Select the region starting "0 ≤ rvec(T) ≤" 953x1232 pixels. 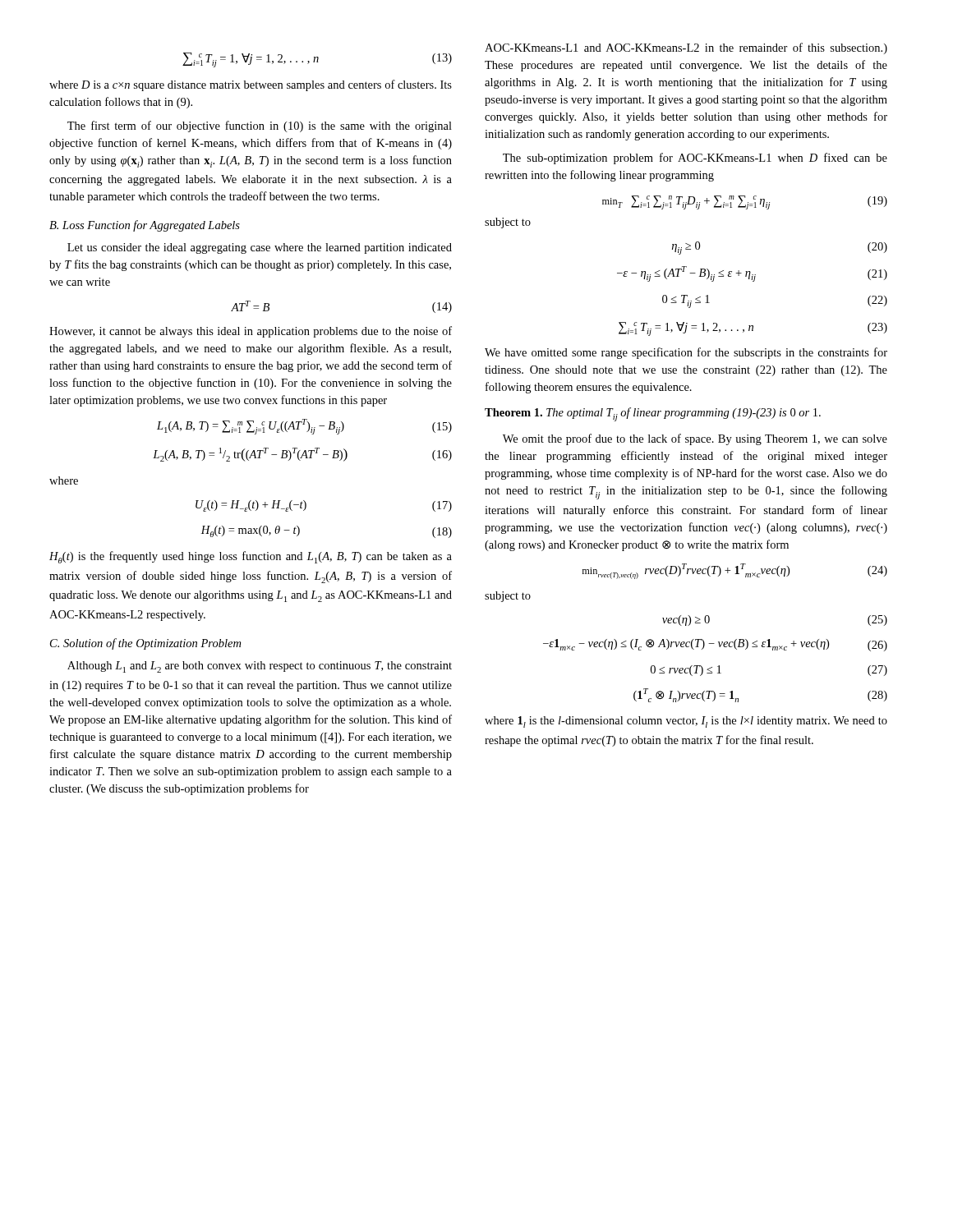686,670
